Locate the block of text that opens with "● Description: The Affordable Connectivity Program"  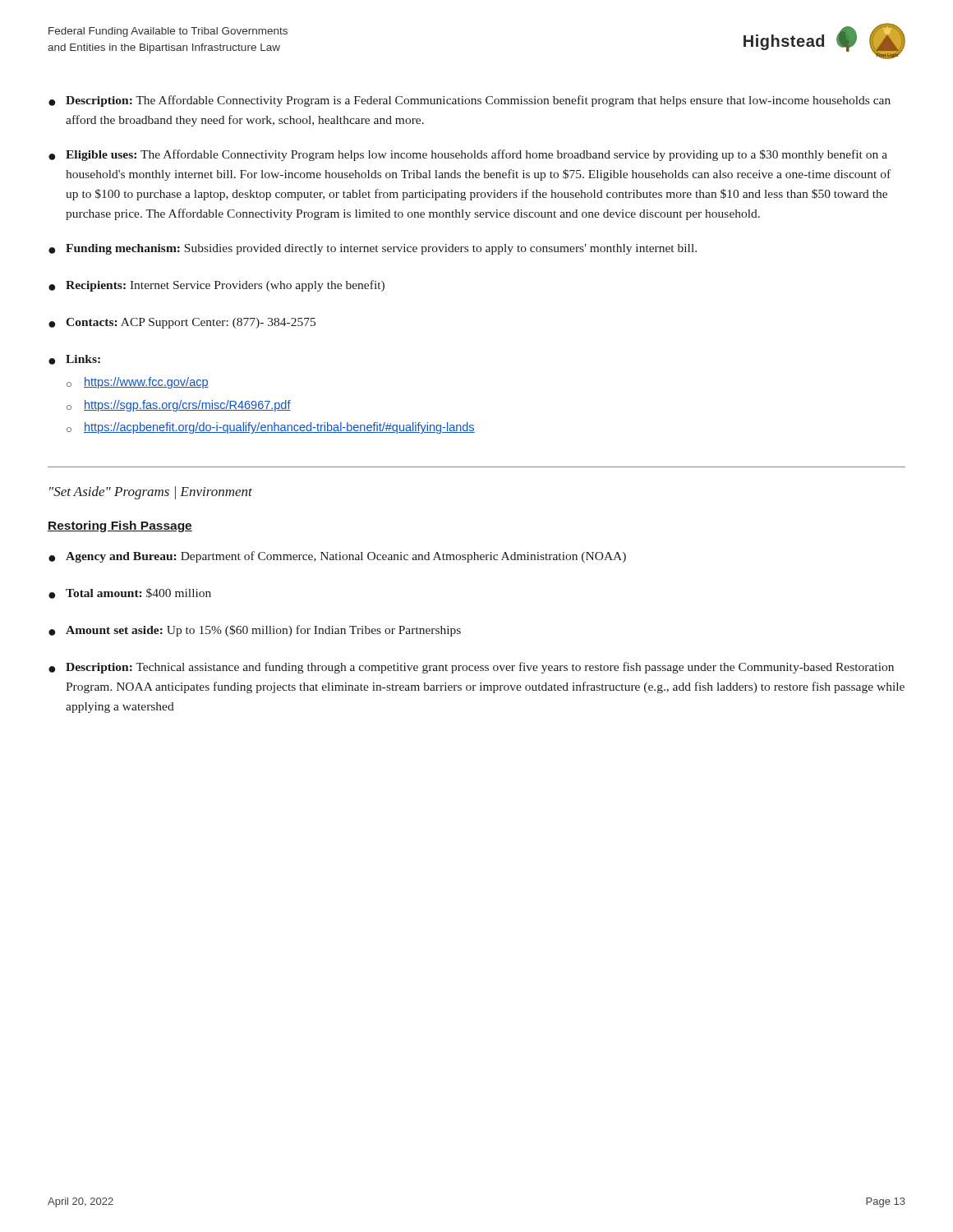click(476, 110)
